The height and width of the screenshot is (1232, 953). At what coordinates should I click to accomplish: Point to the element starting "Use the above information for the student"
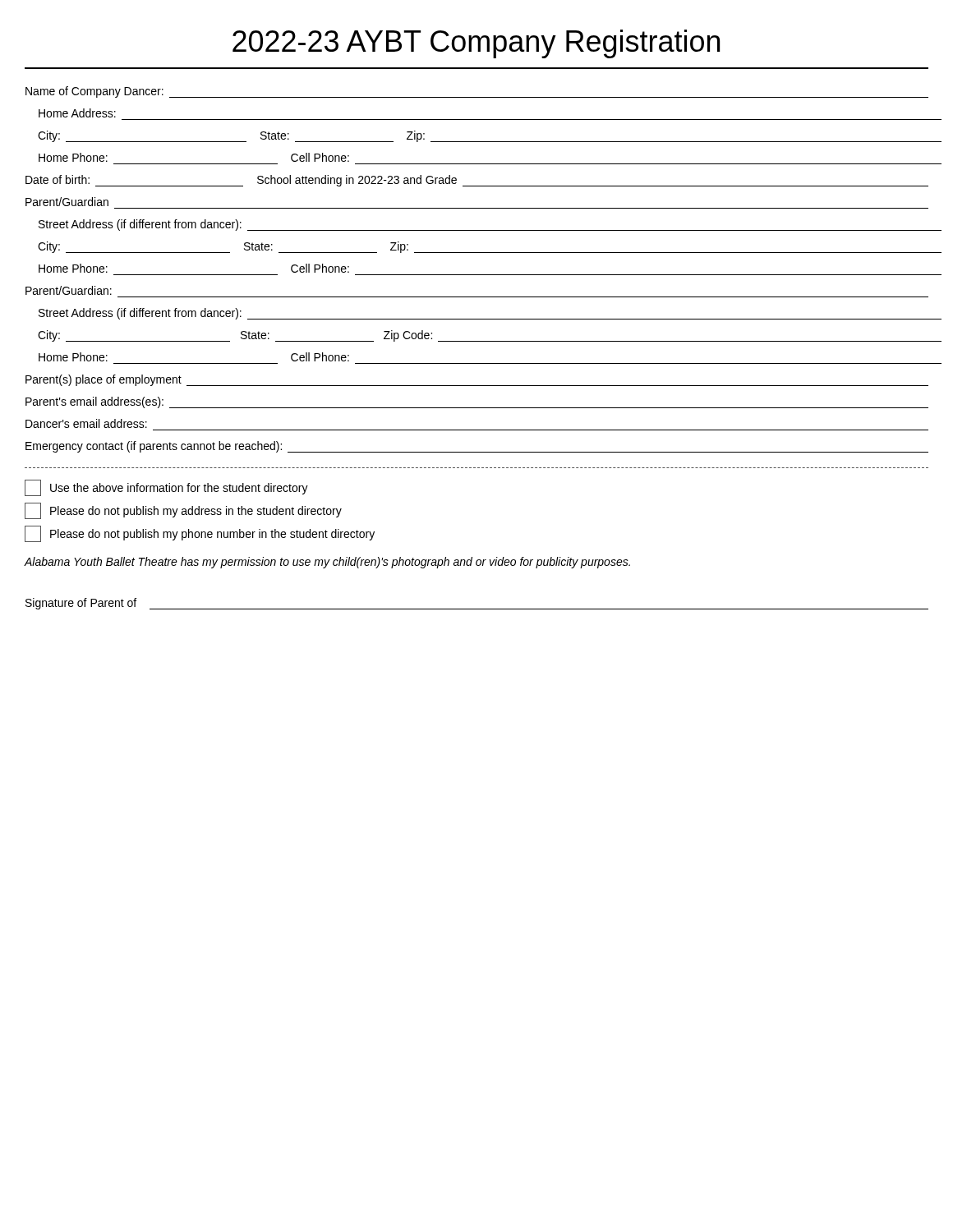166,488
